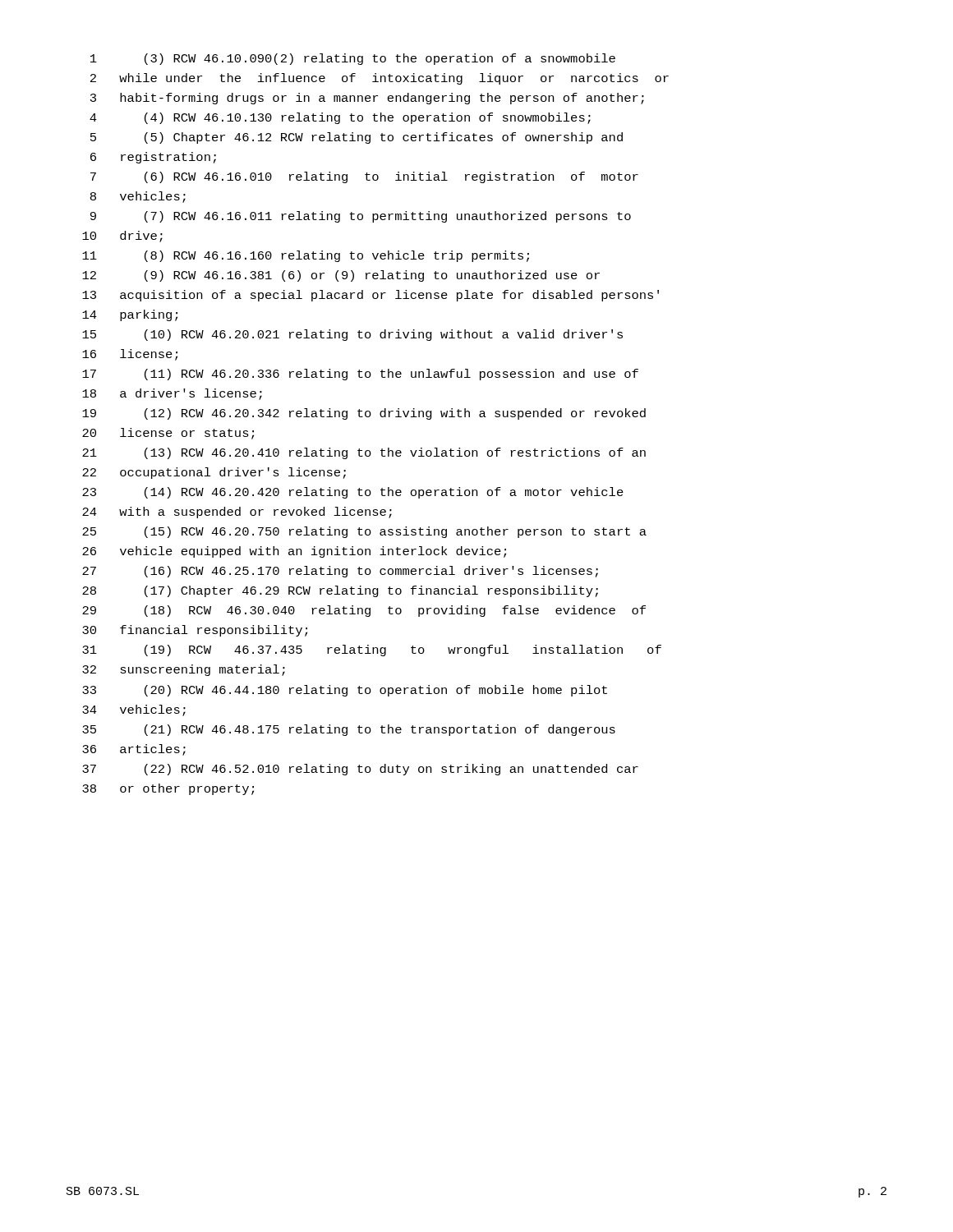Locate the block starting "16 license;"
953x1232 pixels.
pyautogui.click(x=130, y=355)
